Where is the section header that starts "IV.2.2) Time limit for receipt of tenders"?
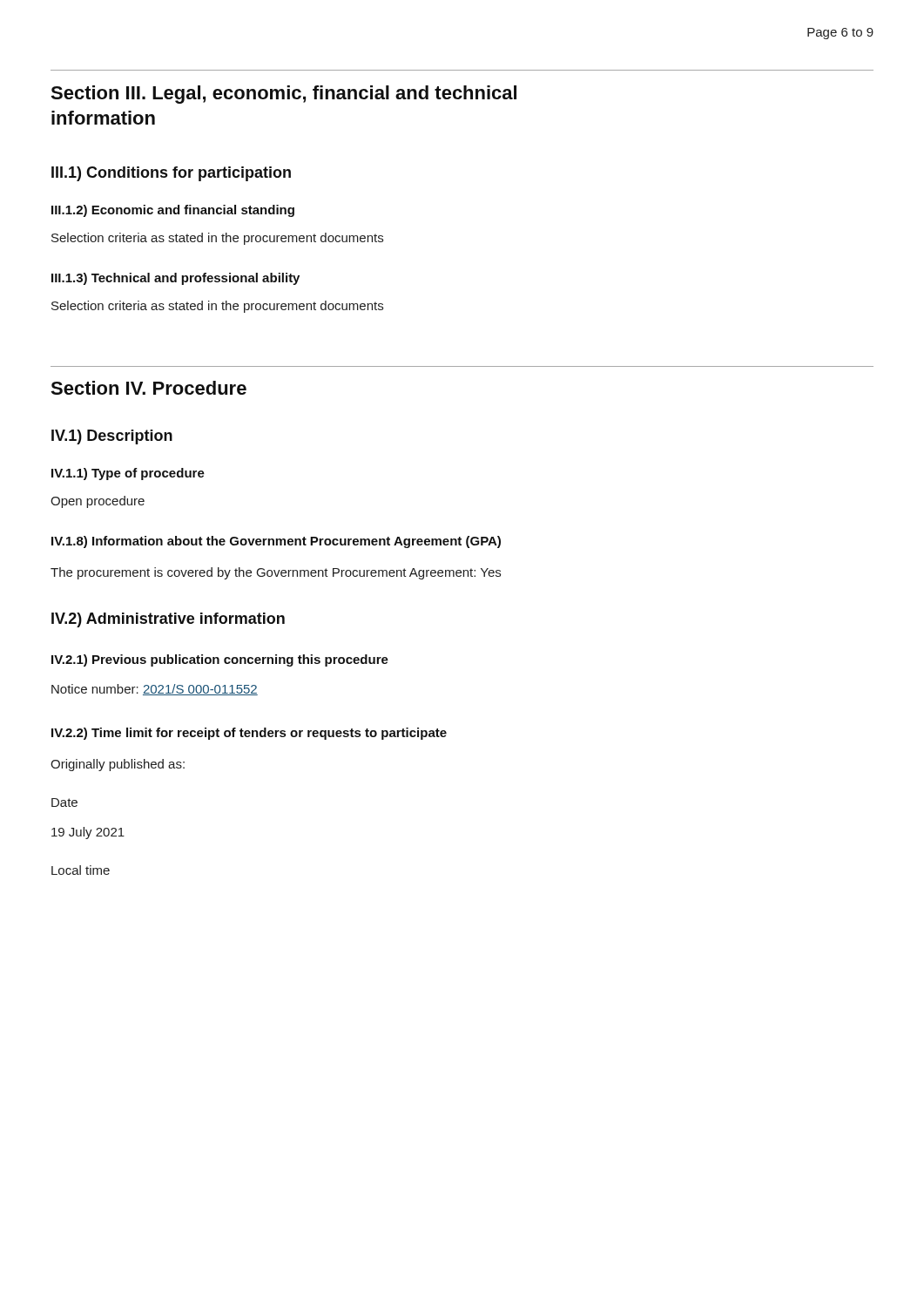This screenshot has height=1307, width=924. [249, 734]
